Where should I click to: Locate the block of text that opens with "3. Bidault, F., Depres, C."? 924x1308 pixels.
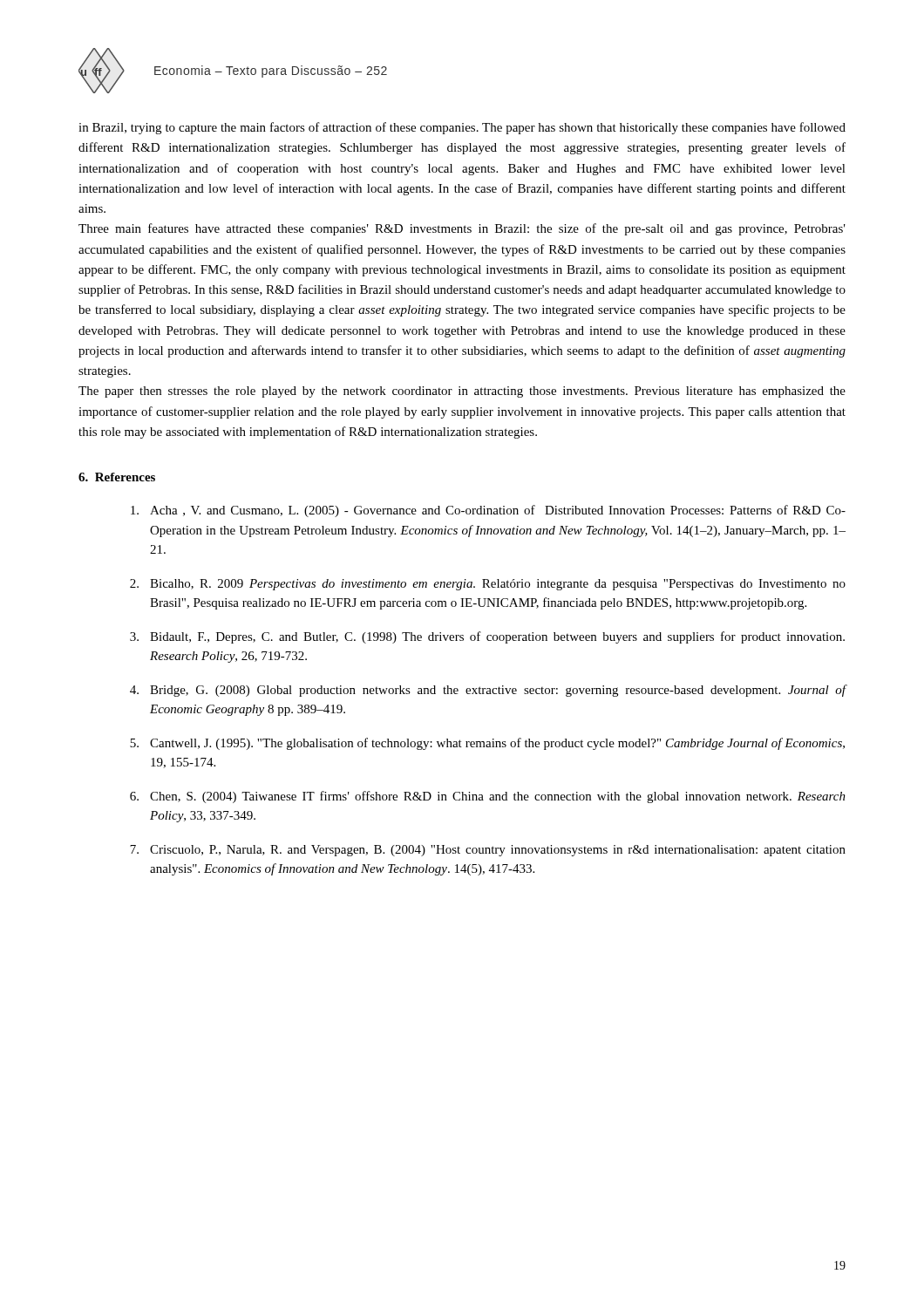pyautogui.click(x=479, y=646)
